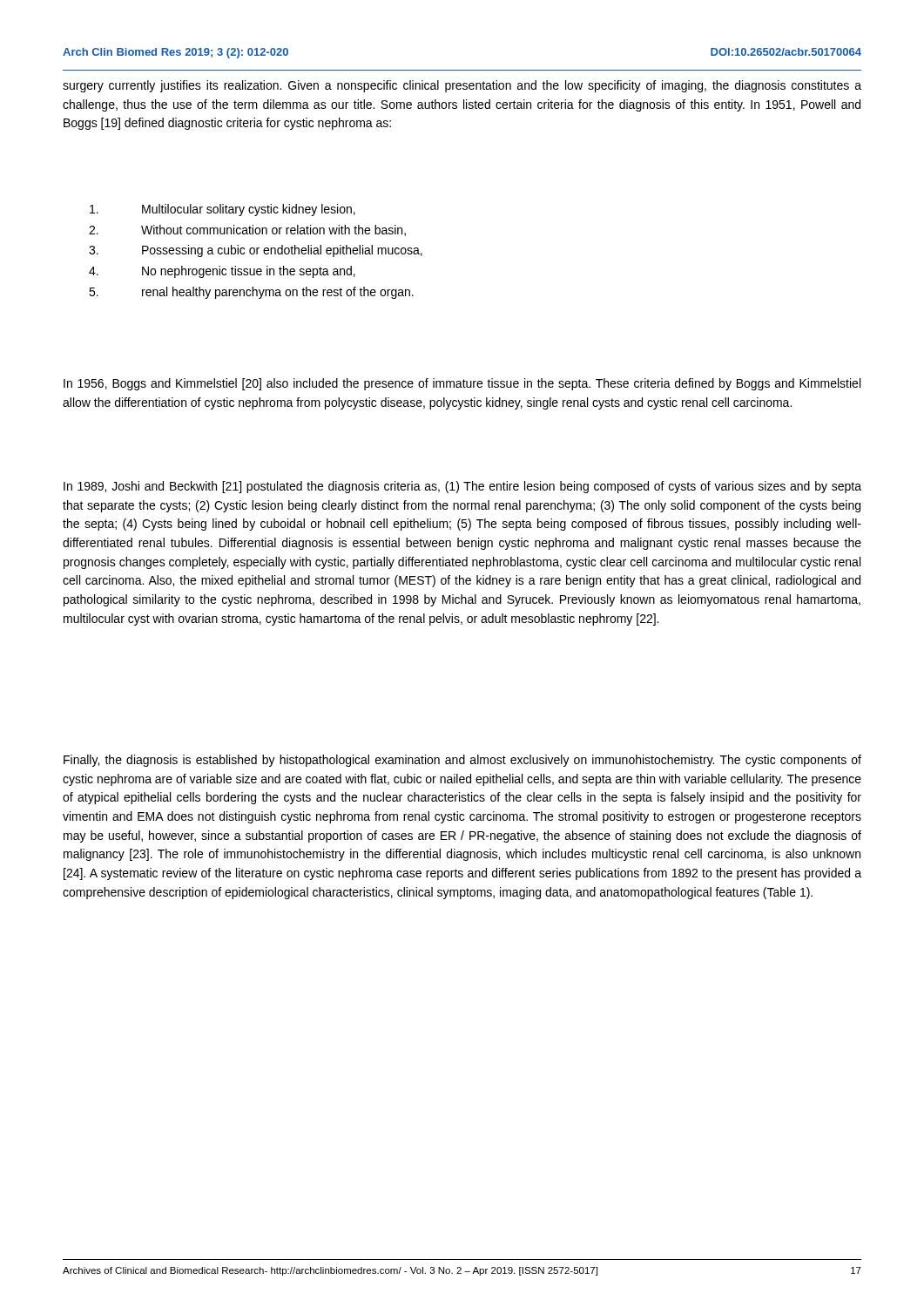Screen dimensions: 1307x924
Task: Click the passage that begins "Finally, the diagnosis is established"
Action: coord(462,826)
